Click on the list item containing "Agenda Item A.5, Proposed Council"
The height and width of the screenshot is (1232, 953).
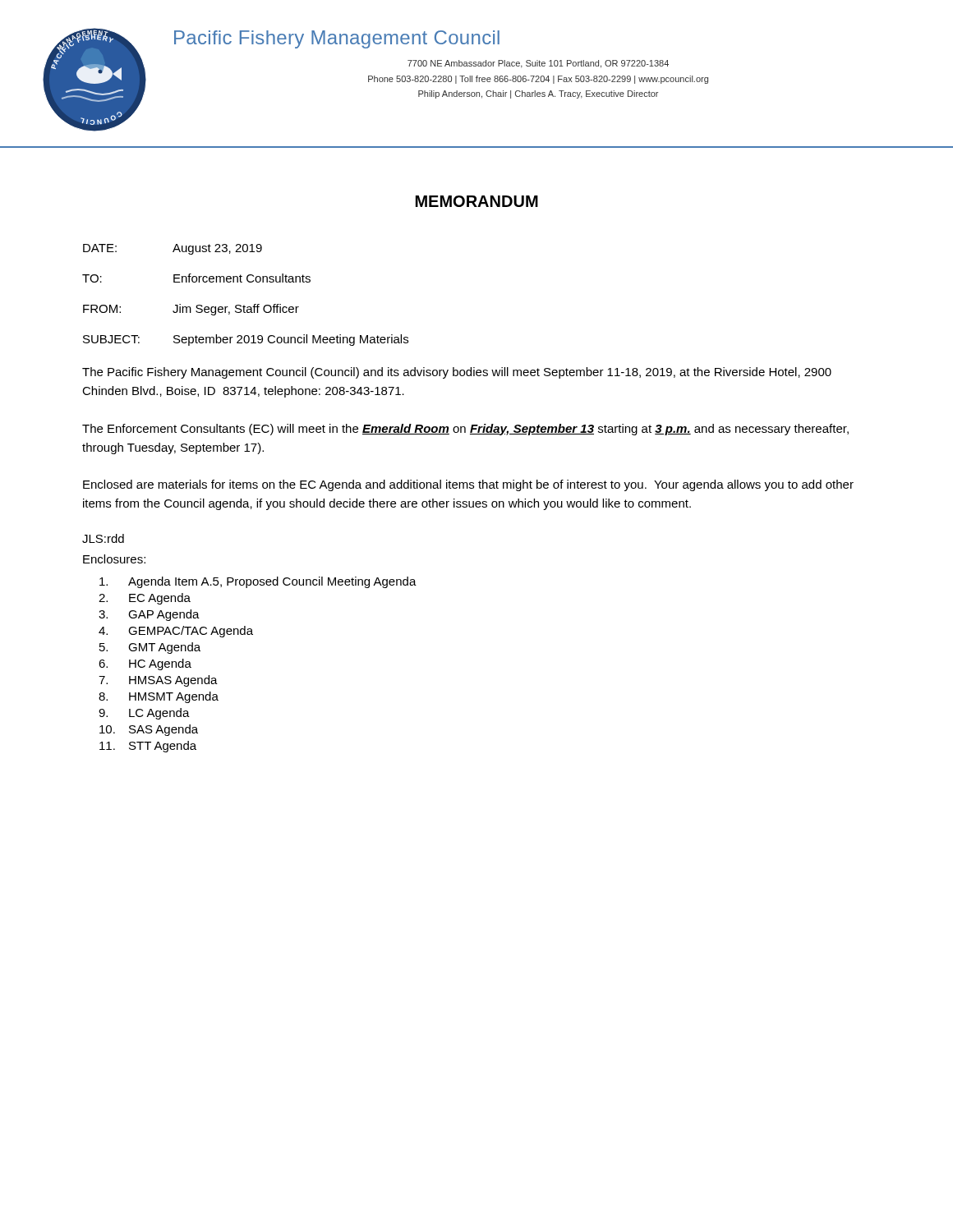click(258, 582)
